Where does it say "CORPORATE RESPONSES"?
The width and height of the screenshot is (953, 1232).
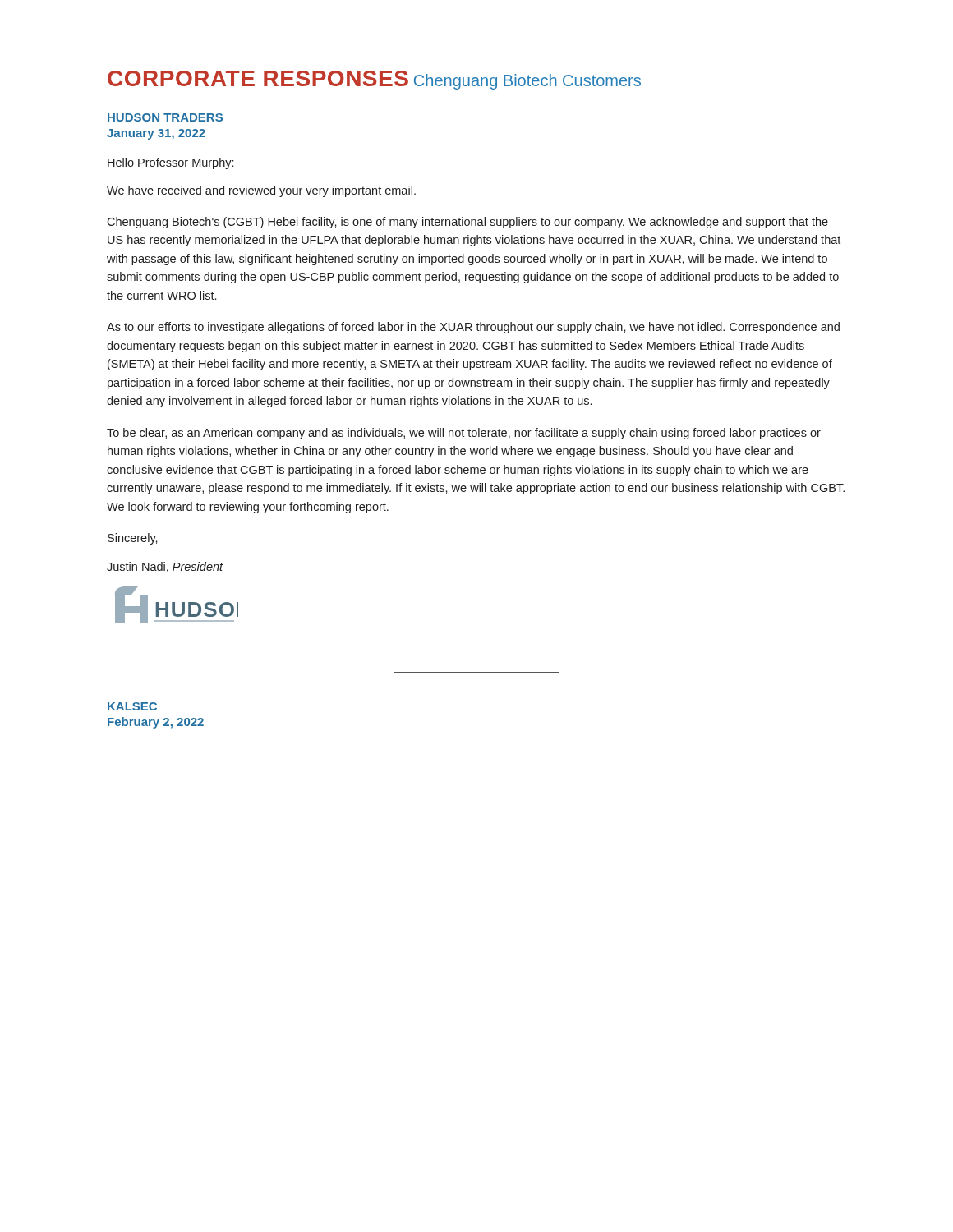click(258, 79)
